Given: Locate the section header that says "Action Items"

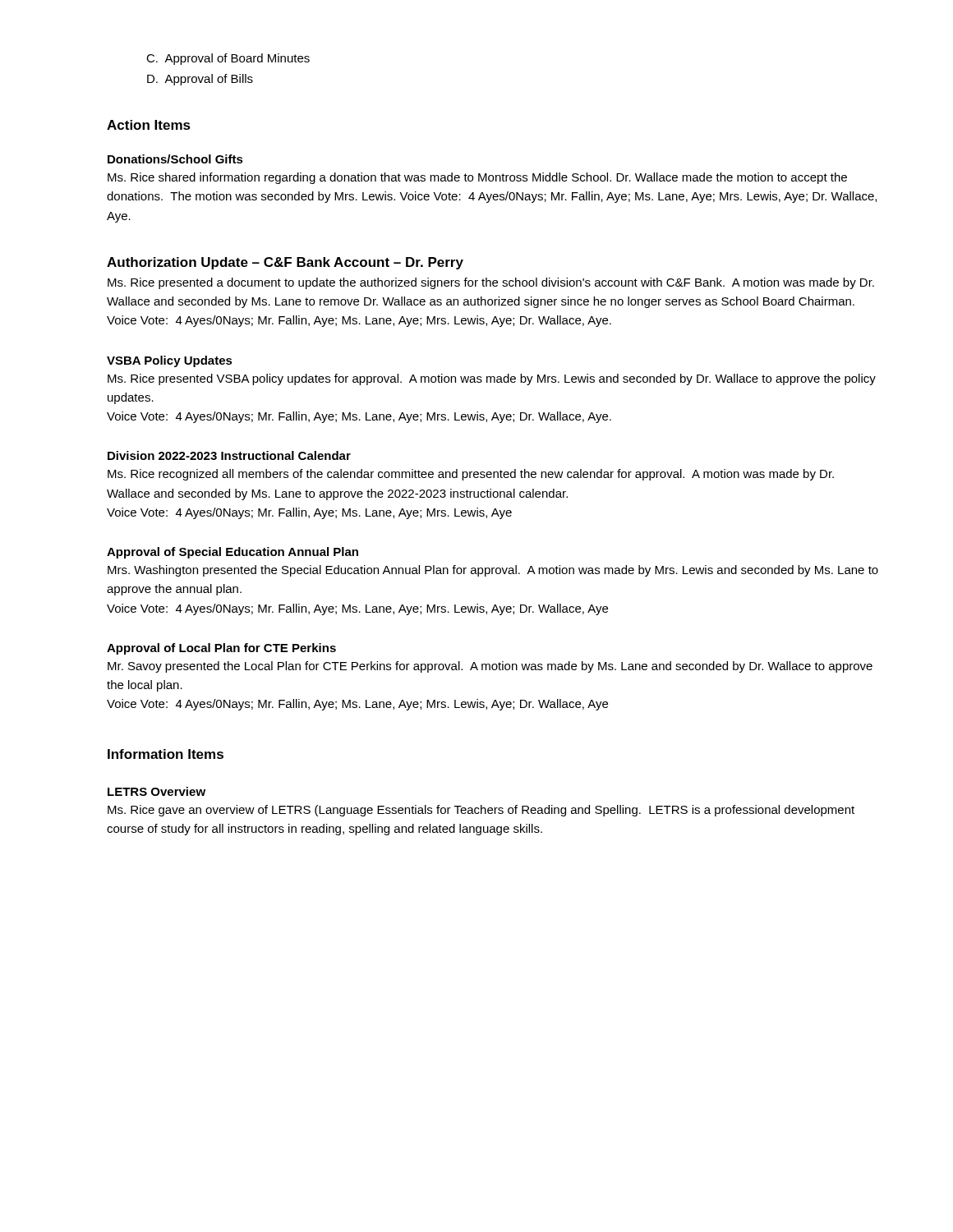Looking at the screenshot, I should [149, 125].
